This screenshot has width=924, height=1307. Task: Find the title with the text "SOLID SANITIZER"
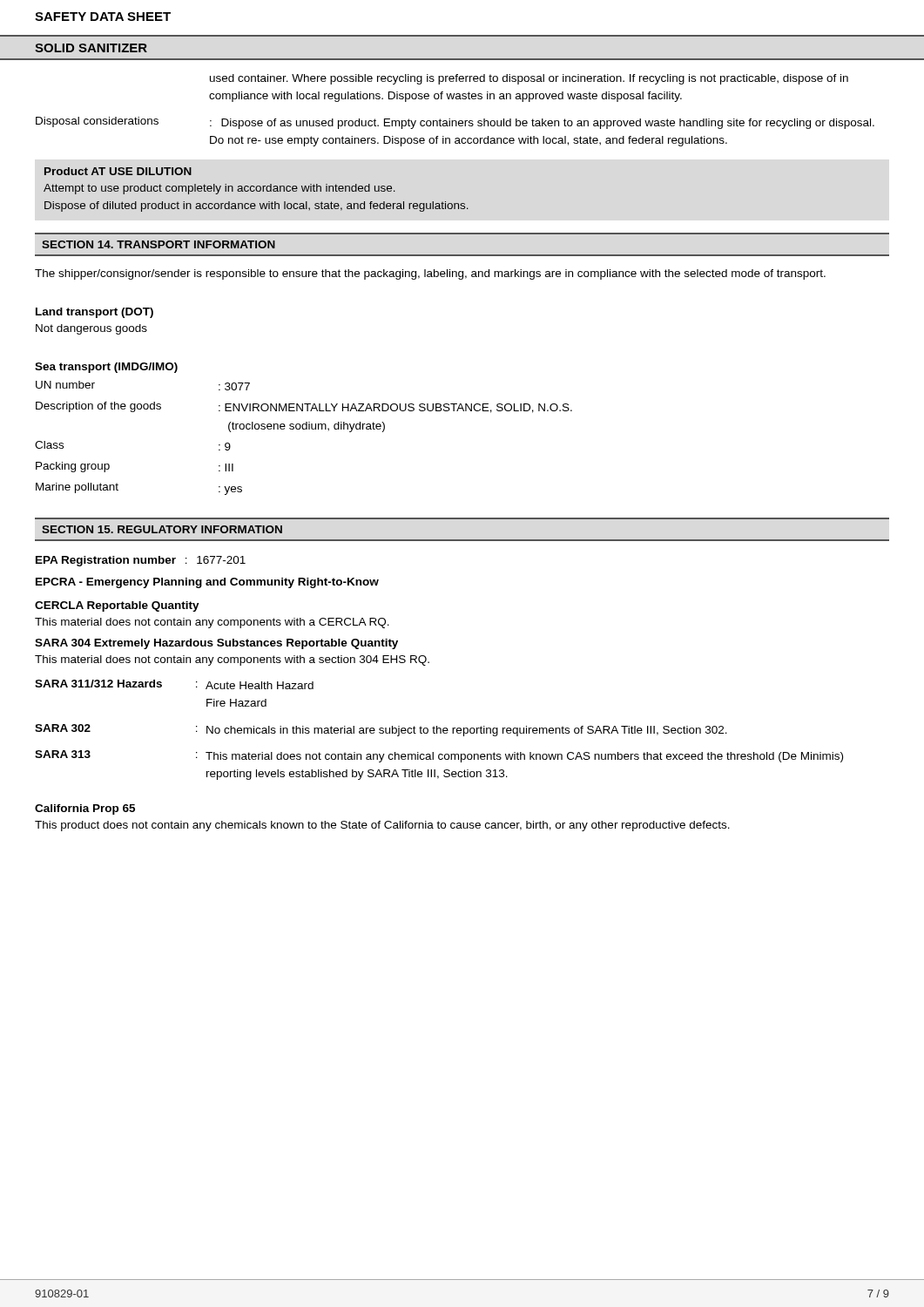(91, 48)
